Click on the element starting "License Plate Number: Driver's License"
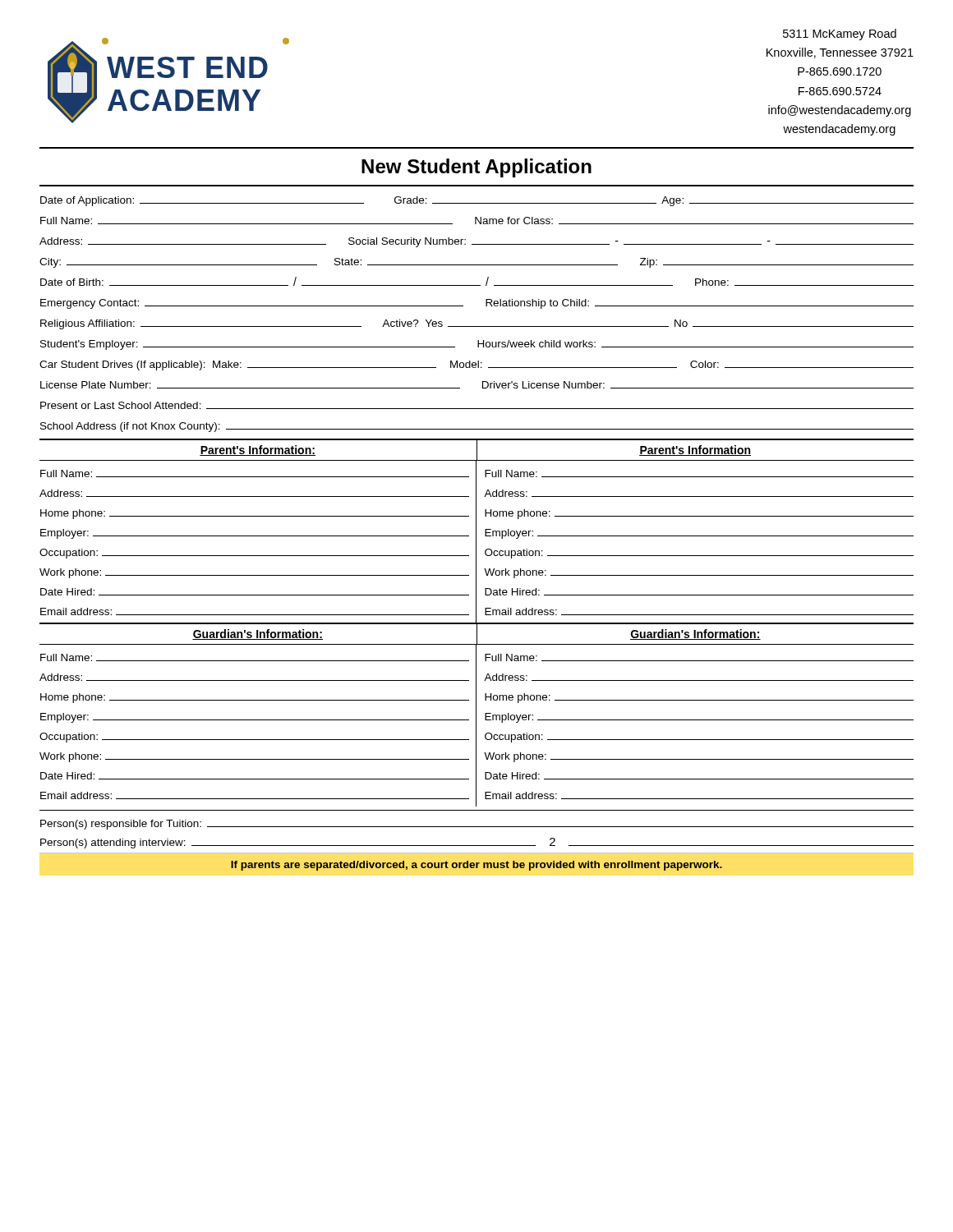 [x=476, y=384]
